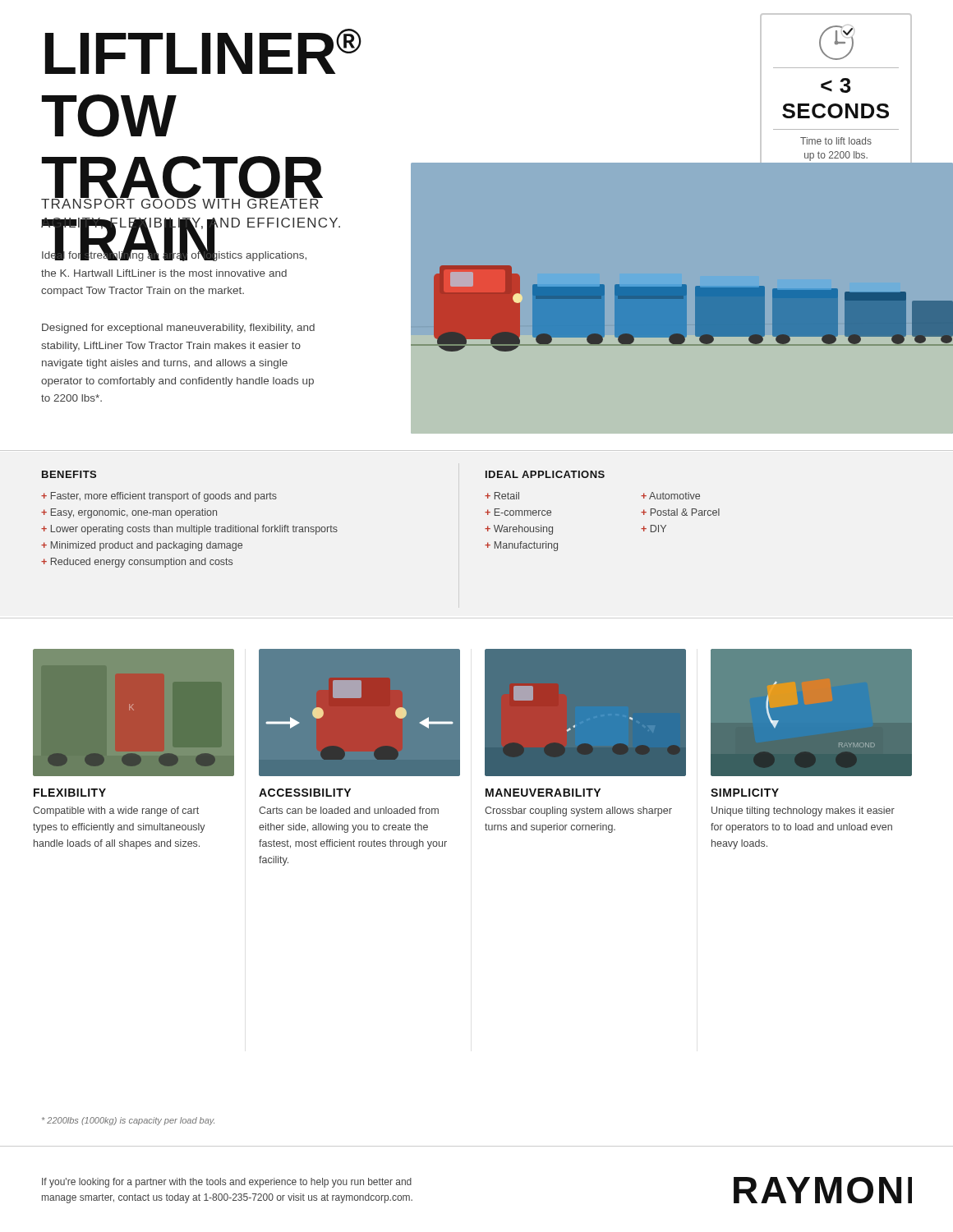The width and height of the screenshot is (953, 1232).
Task: Select the list item that reads "+ Easy, ergonomic, one-man operation"
Action: 129,513
